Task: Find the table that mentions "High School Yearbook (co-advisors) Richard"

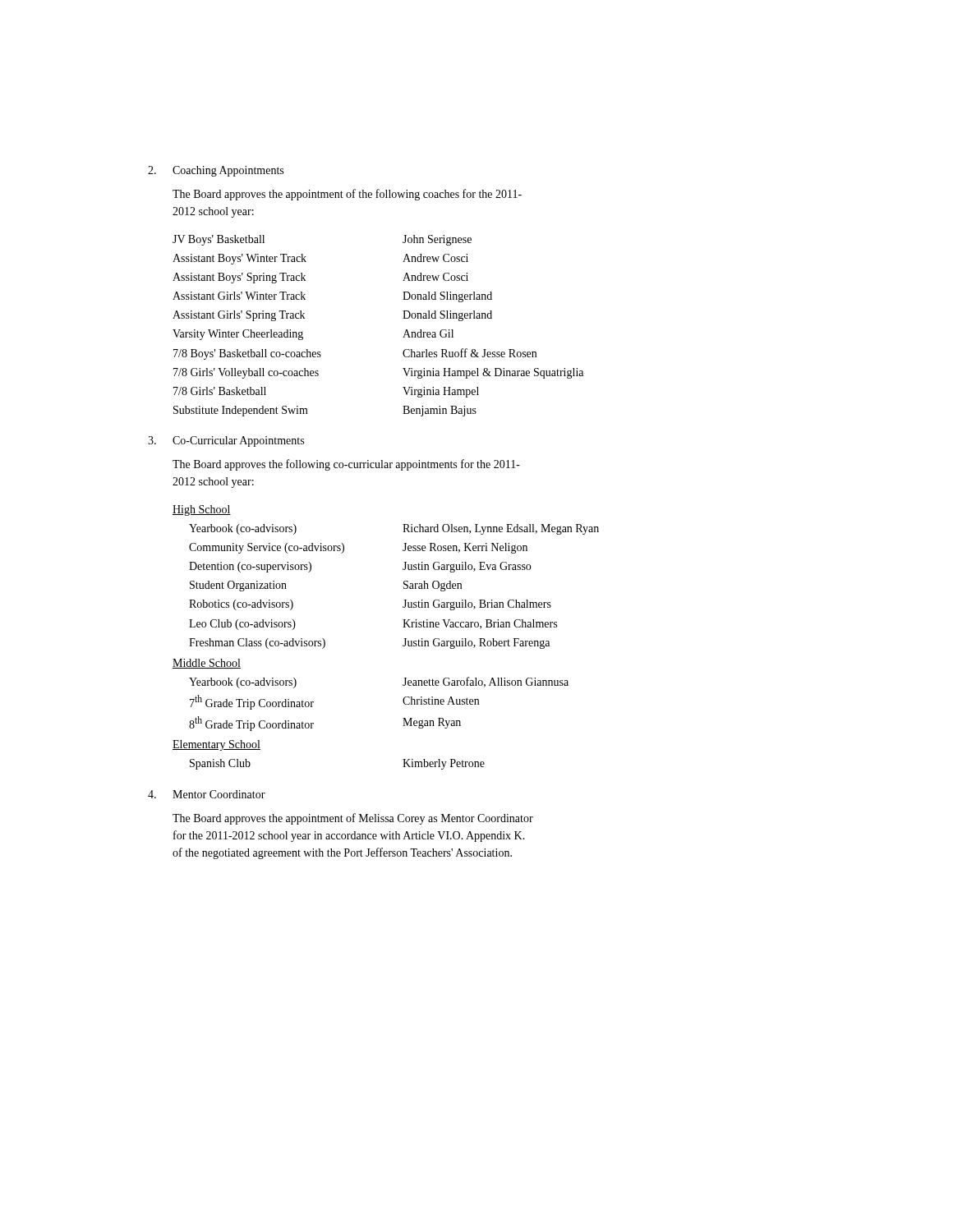Action: tap(481, 637)
